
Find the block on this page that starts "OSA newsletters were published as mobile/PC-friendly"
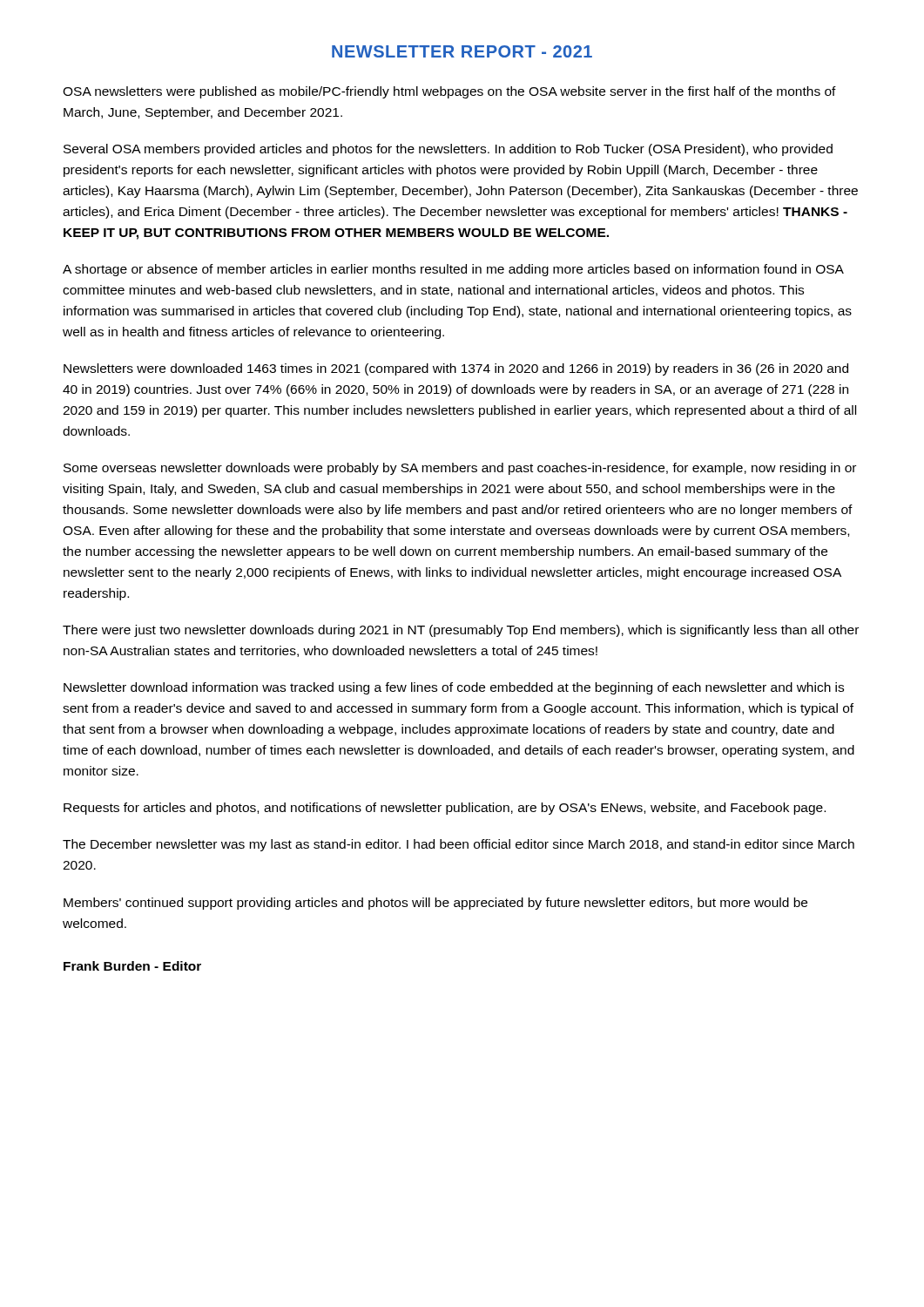click(x=449, y=101)
